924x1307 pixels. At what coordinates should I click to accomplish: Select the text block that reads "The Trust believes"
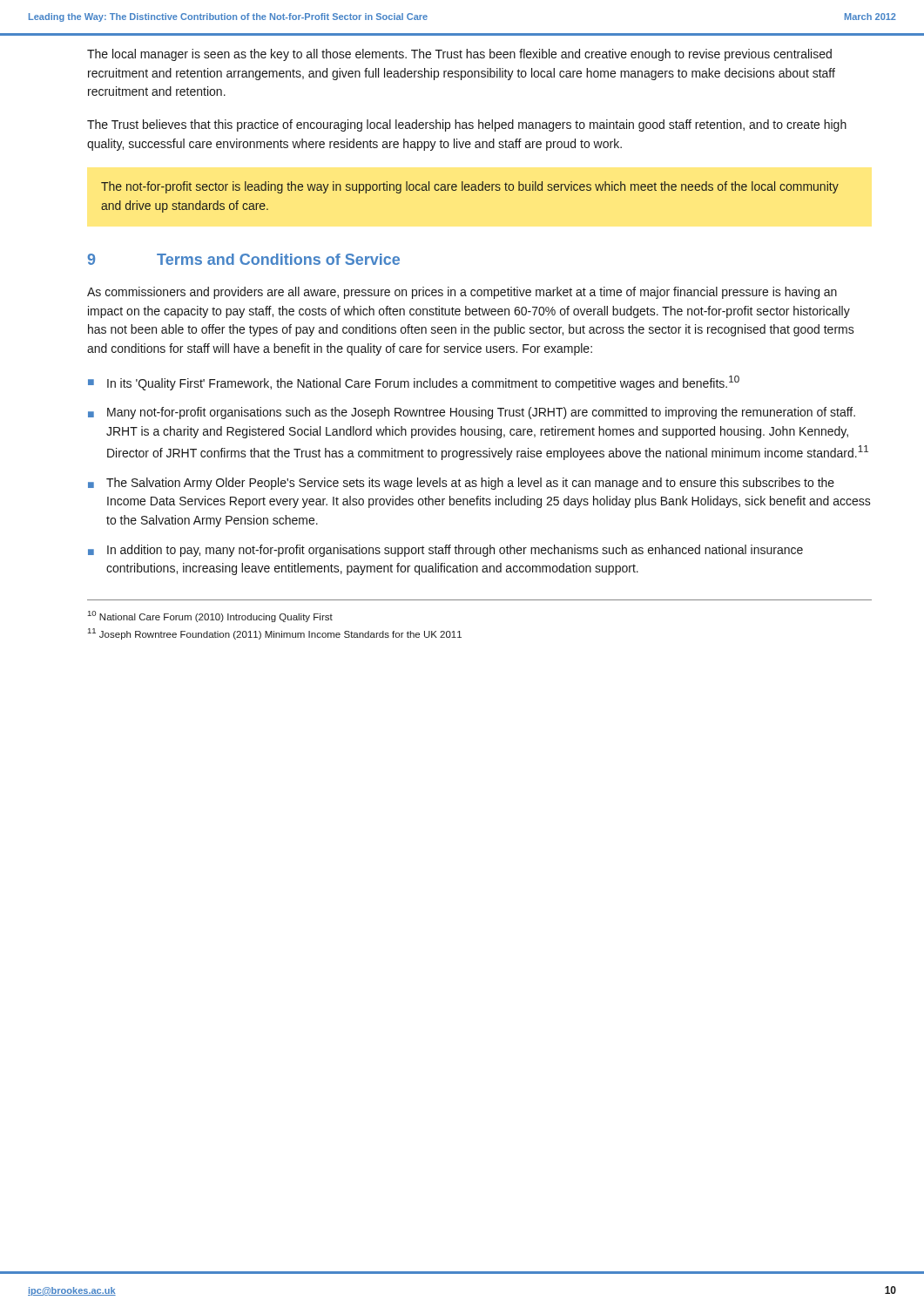click(x=467, y=134)
